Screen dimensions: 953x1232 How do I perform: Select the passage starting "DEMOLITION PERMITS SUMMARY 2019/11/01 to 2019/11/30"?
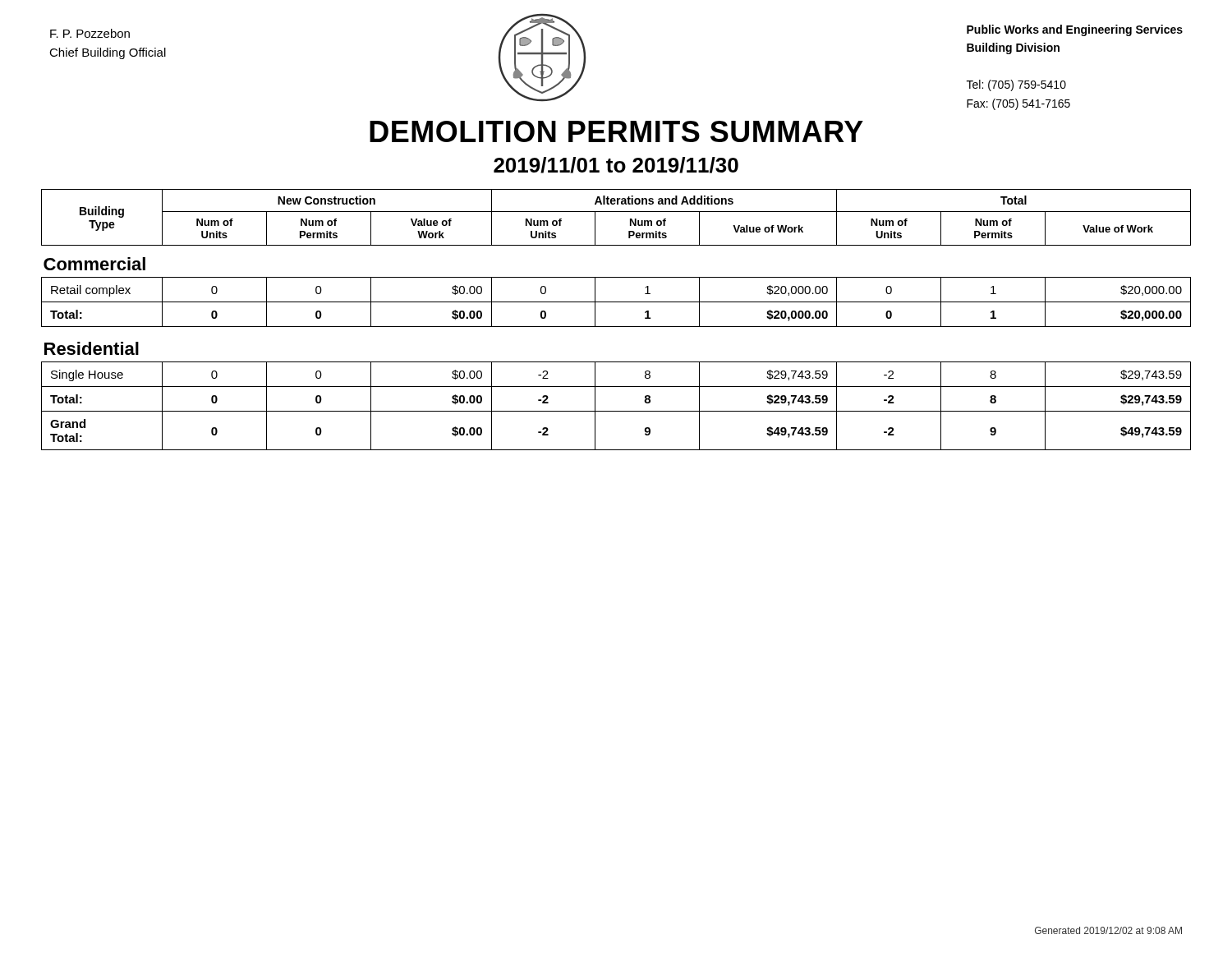[616, 147]
